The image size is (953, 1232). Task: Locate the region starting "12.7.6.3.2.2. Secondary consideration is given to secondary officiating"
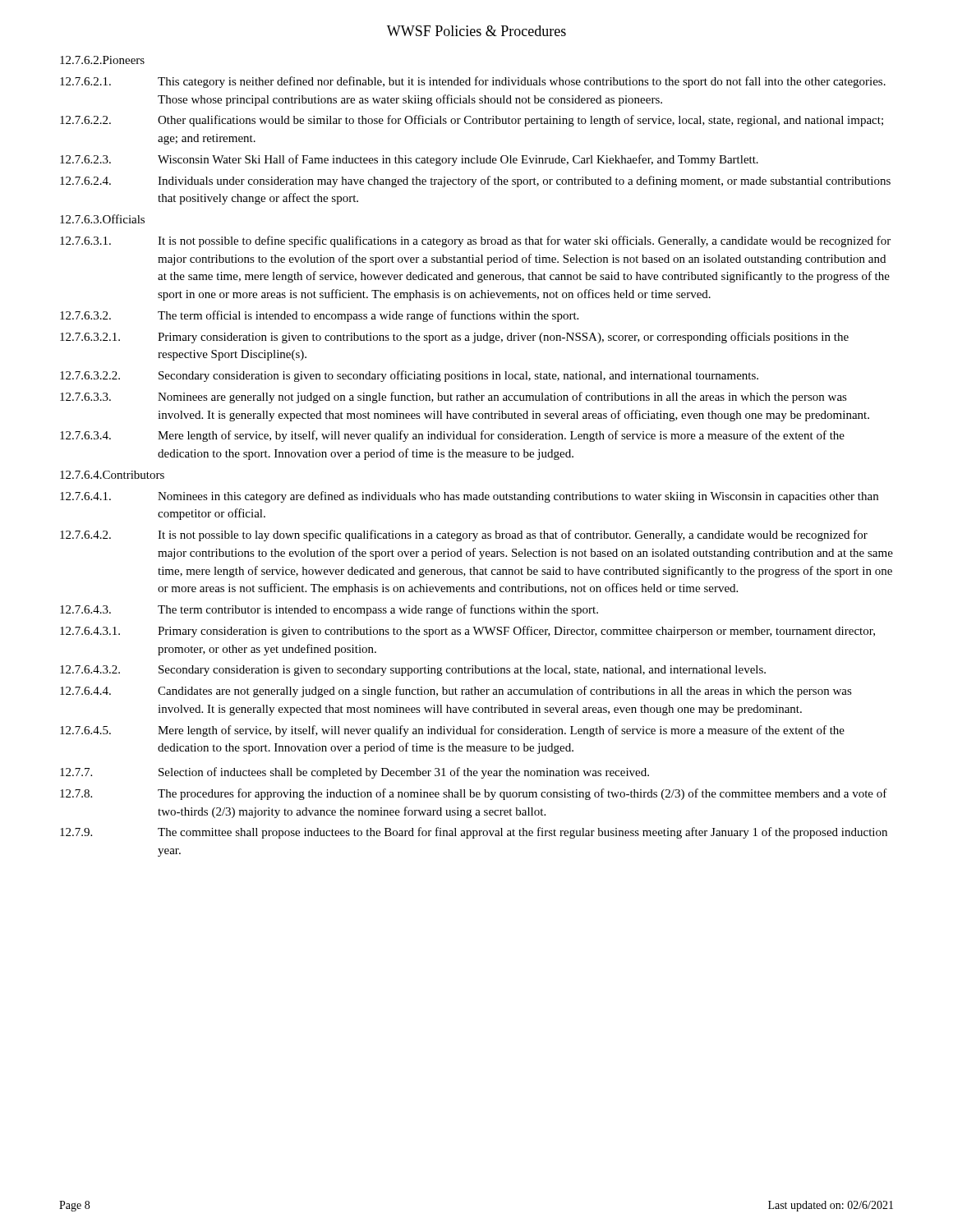[x=476, y=376]
